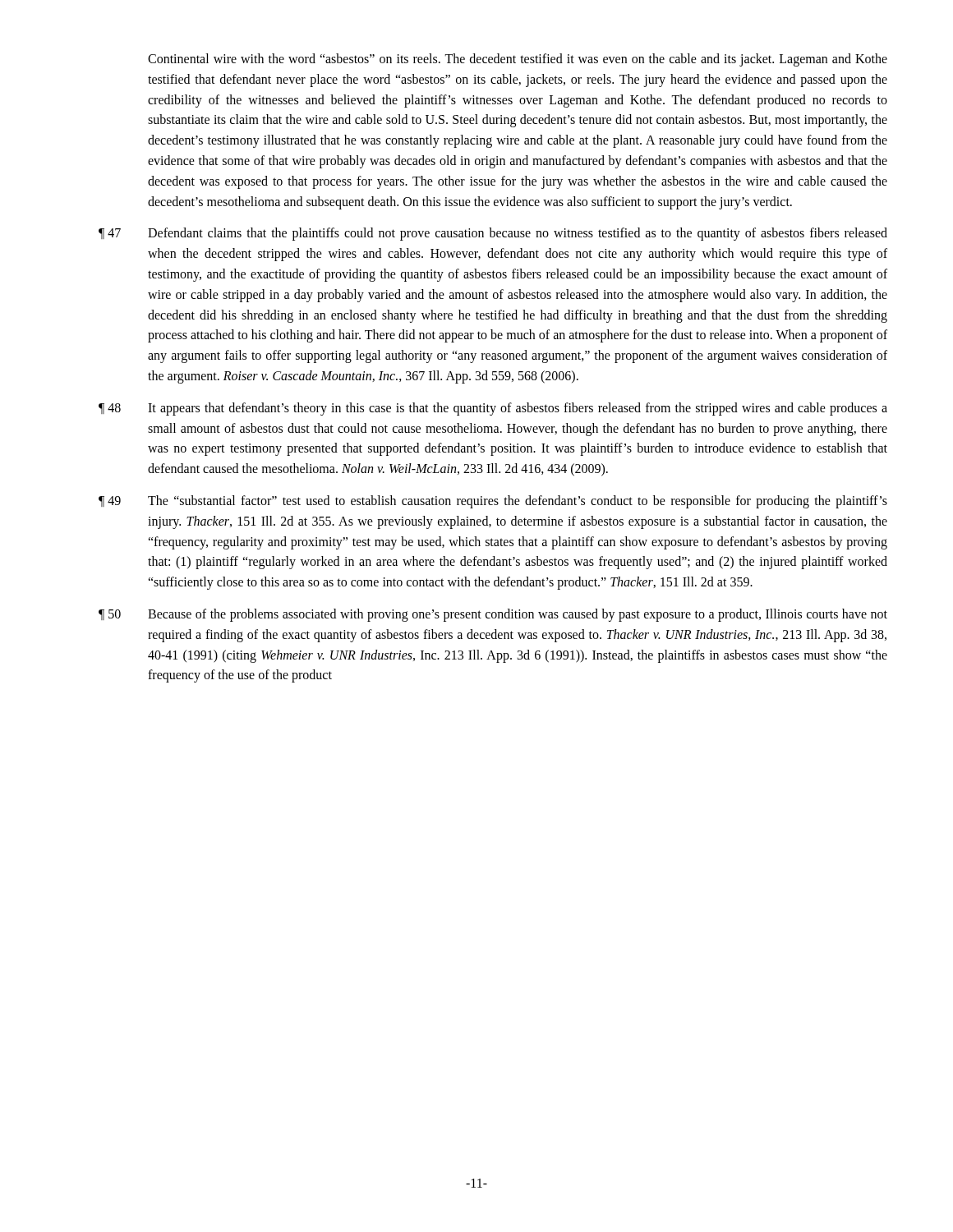Find the list item that says "¶ 50 Because"
The image size is (953, 1232).
click(x=493, y=651)
